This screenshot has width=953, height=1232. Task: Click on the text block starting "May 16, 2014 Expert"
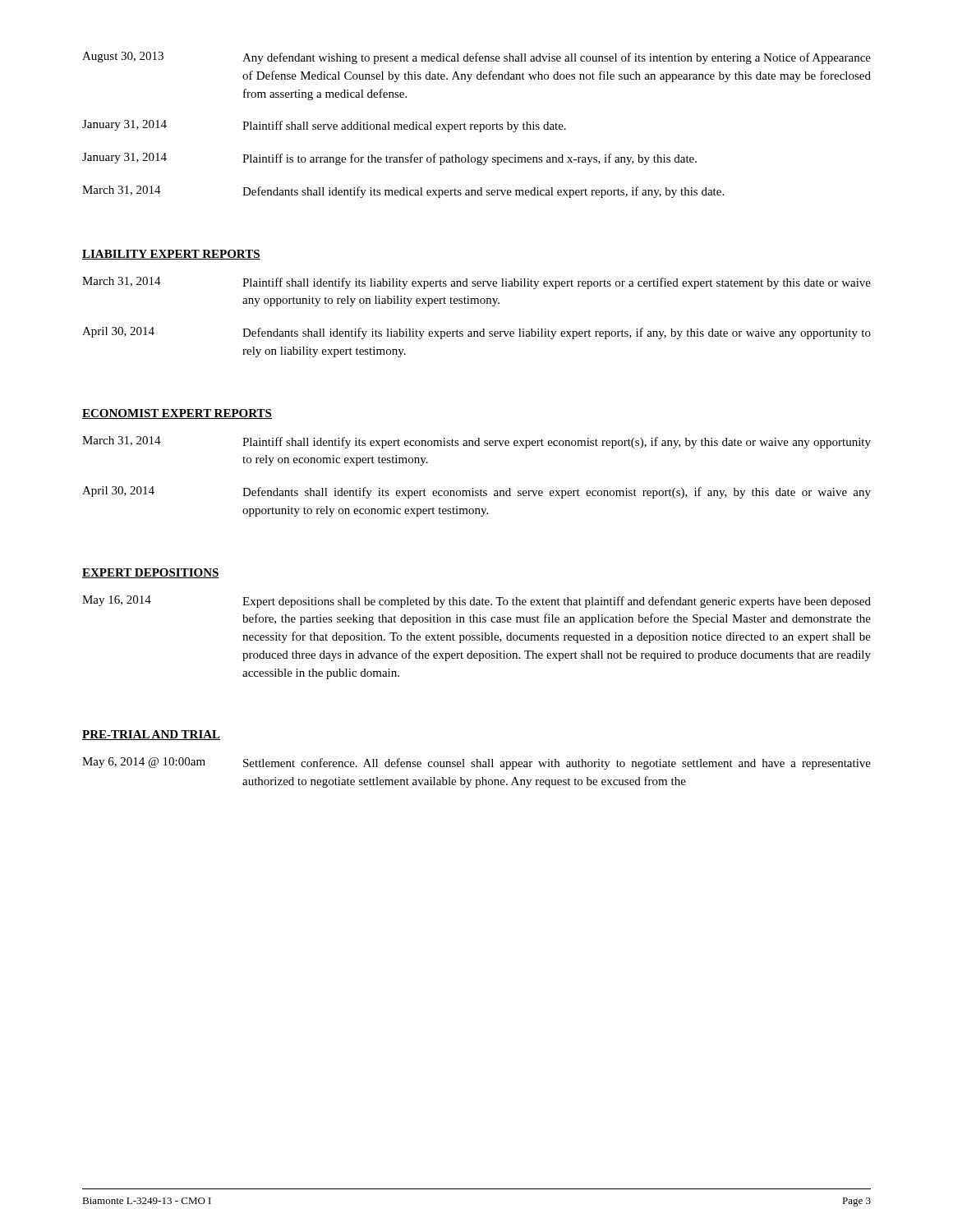click(476, 637)
